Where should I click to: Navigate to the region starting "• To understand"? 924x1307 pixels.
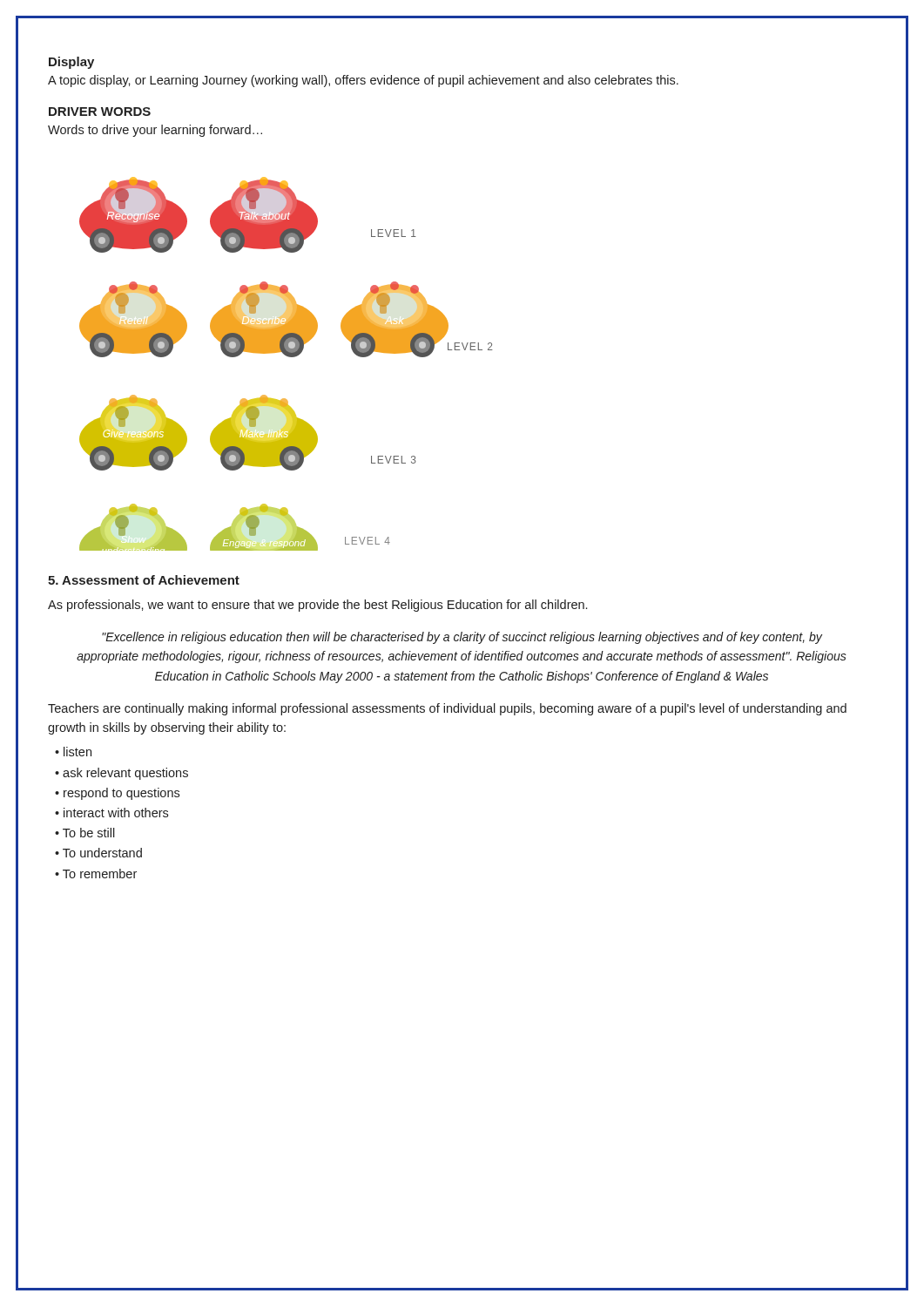point(99,853)
